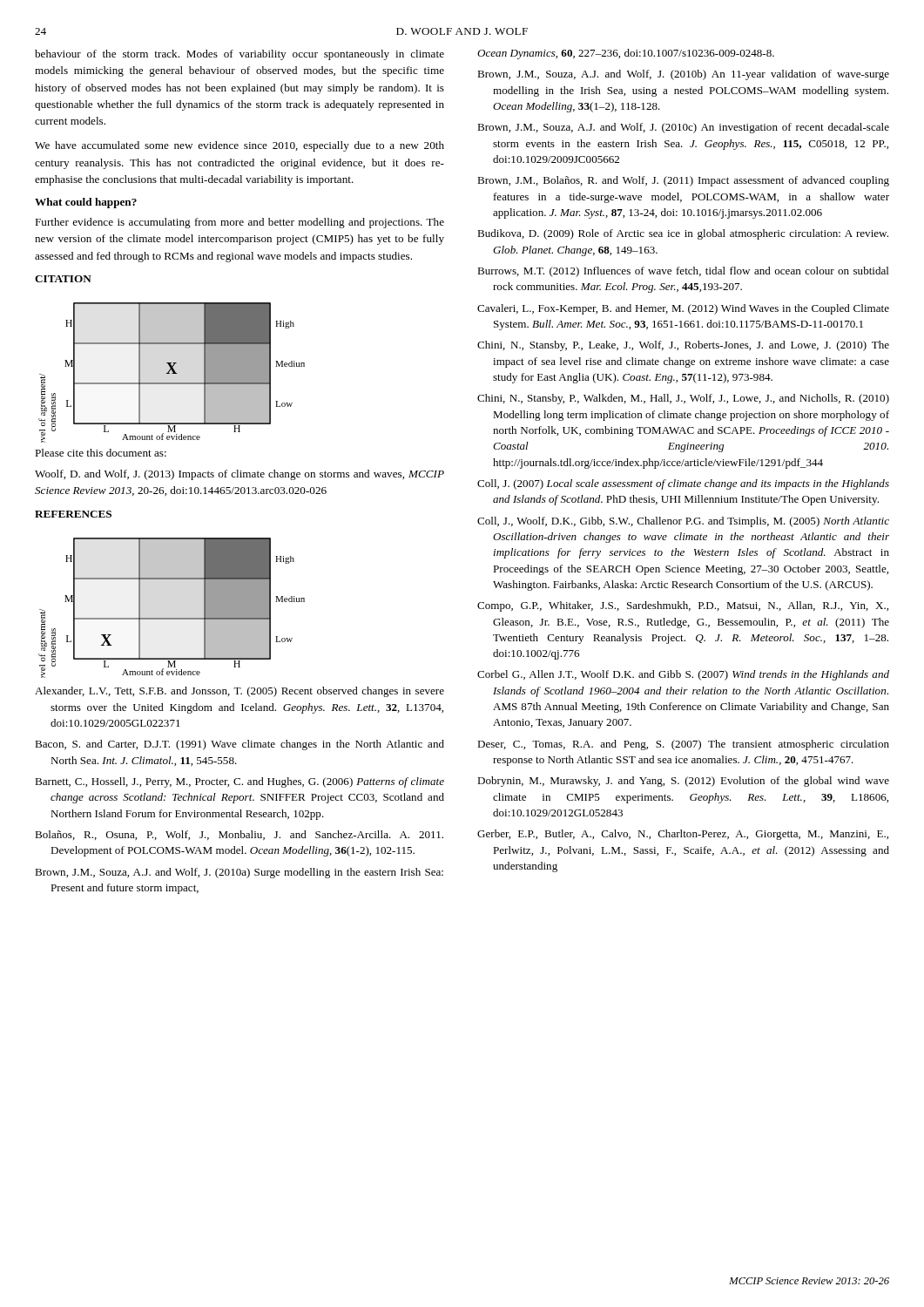Screen dimensions: 1307x924
Task: Locate the block of text that opens with "Alexander, L.V., Tett, S.F.B. and Jonsson, T."
Action: pyautogui.click(x=240, y=707)
